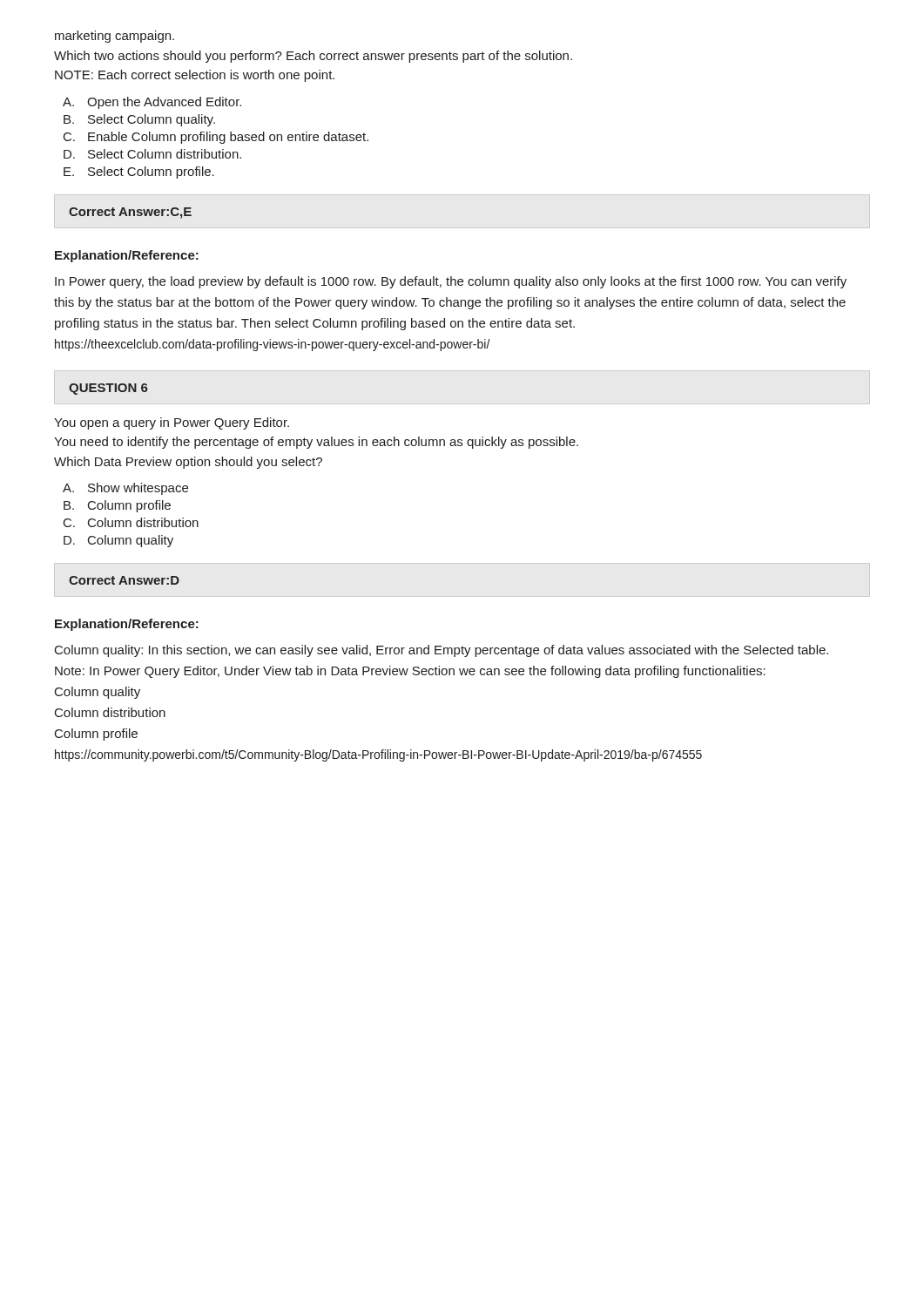Image resolution: width=924 pixels, height=1307 pixels.
Task: Click the passage that begins "Column quality: In this section,"
Action: [442, 651]
